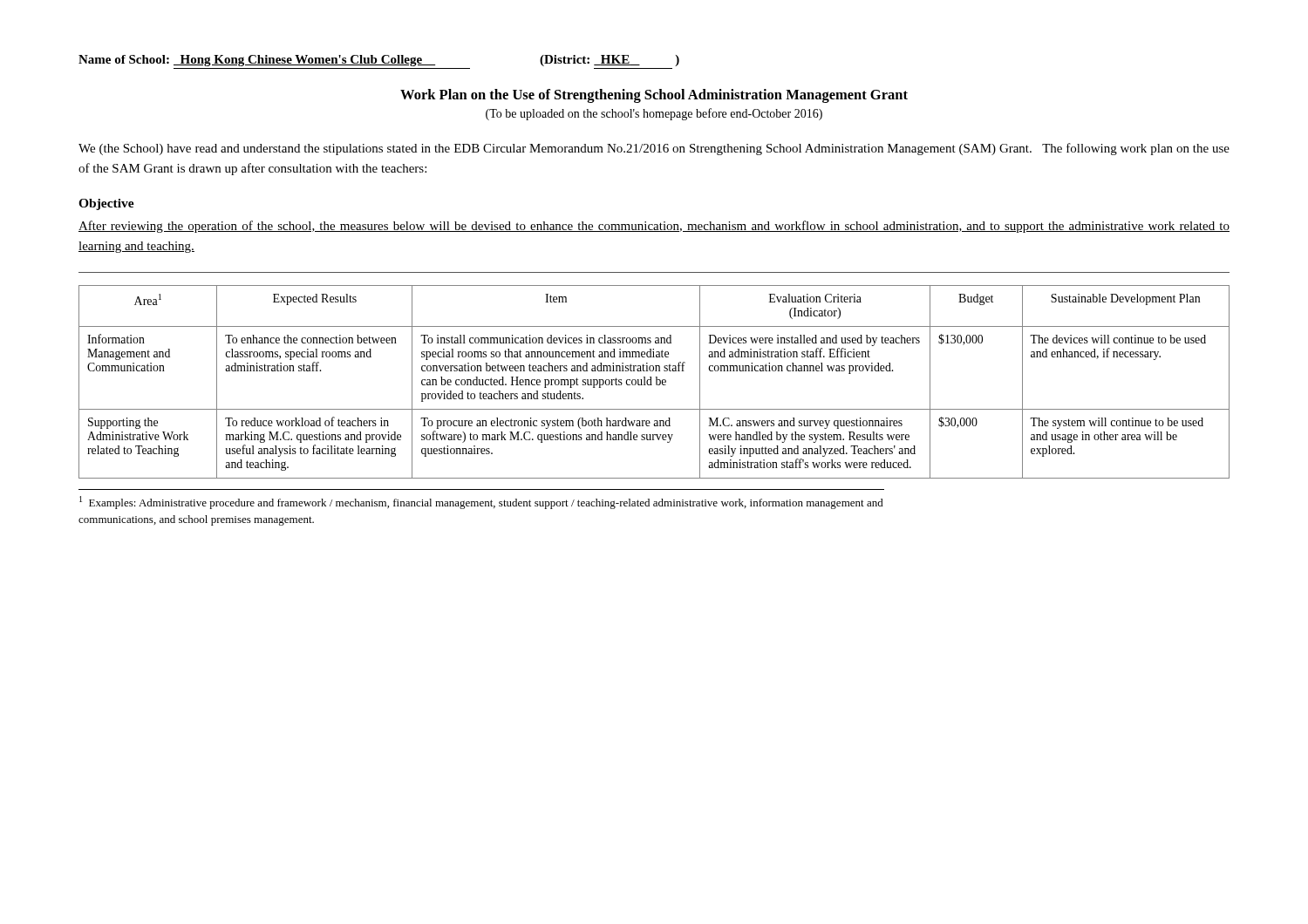Viewport: 1308px width, 924px height.
Task: Select the text starting "(To be uploaded on the school's"
Action: [654, 114]
